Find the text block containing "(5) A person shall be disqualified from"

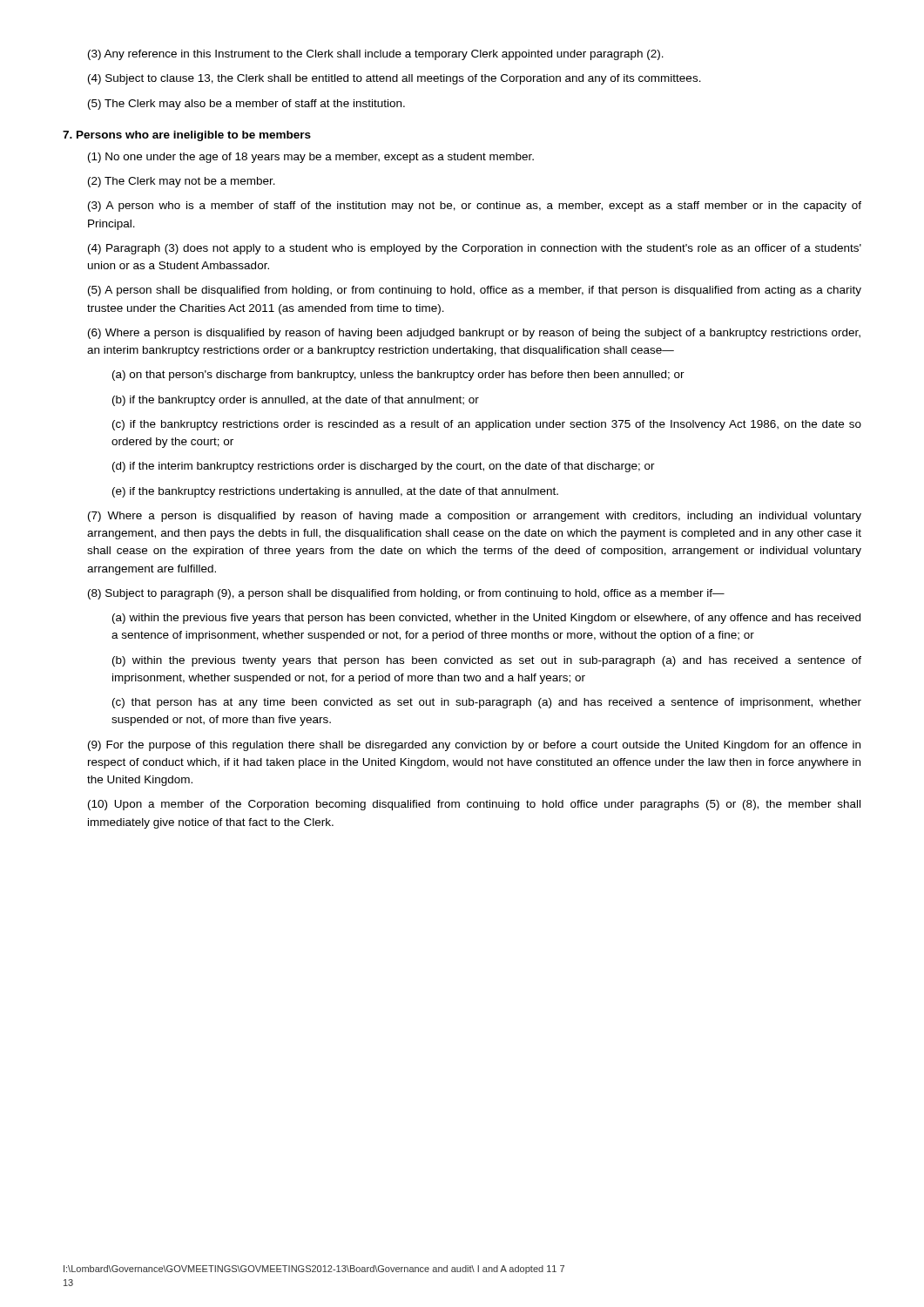(x=474, y=299)
